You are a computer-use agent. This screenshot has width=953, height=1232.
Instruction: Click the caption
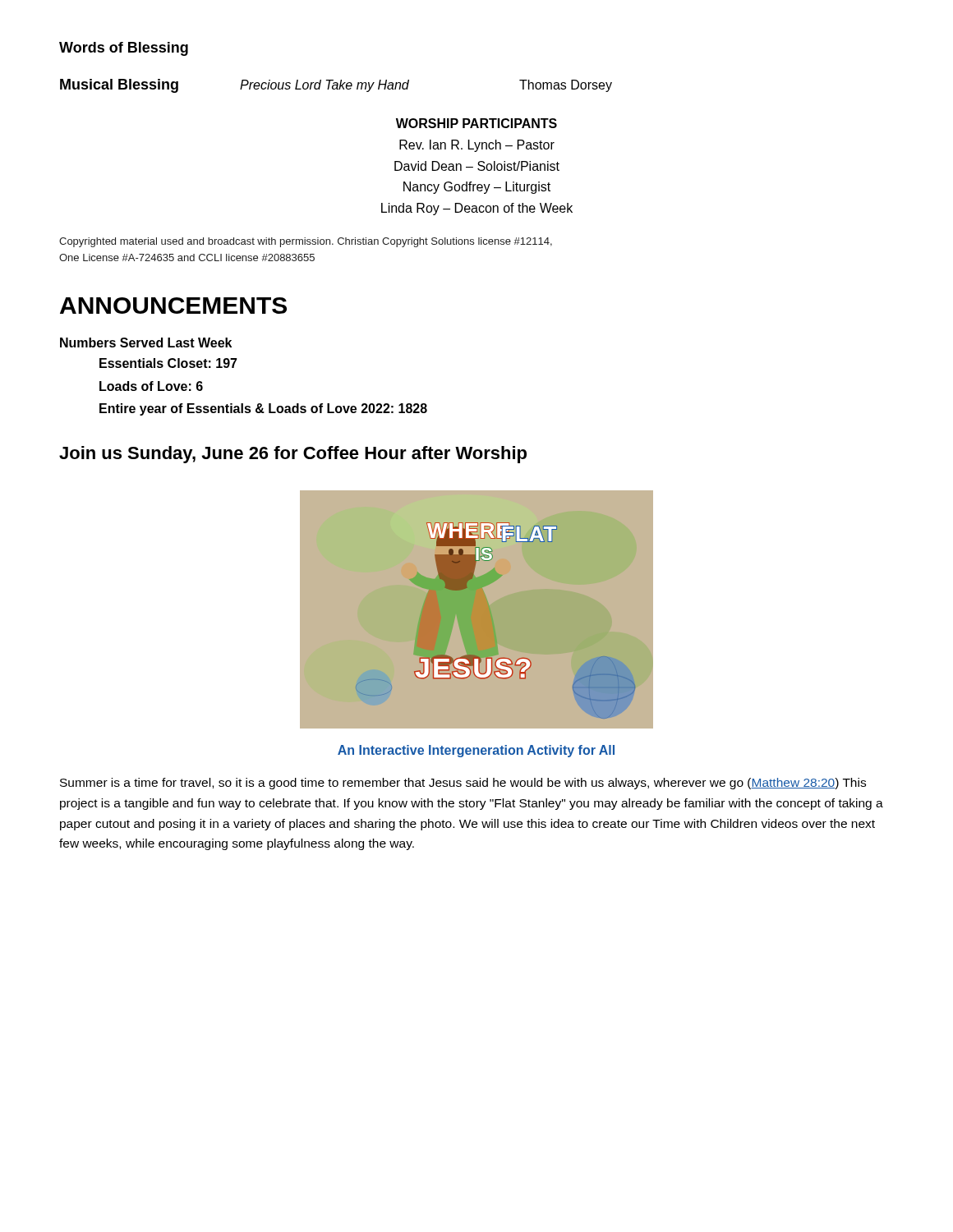click(476, 750)
